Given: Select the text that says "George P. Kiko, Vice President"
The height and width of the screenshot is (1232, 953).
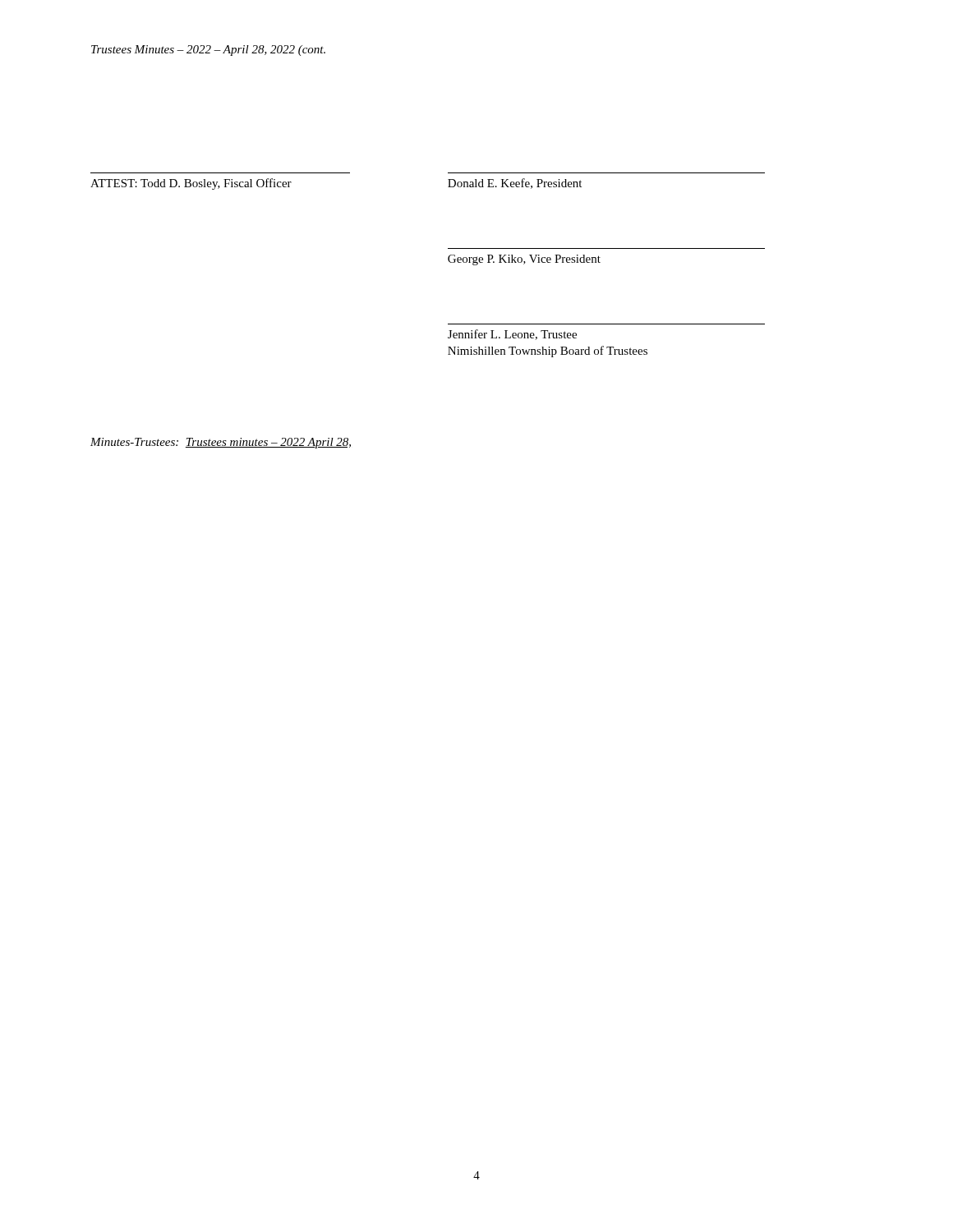Looking at the screenshot, I should 655,257.
